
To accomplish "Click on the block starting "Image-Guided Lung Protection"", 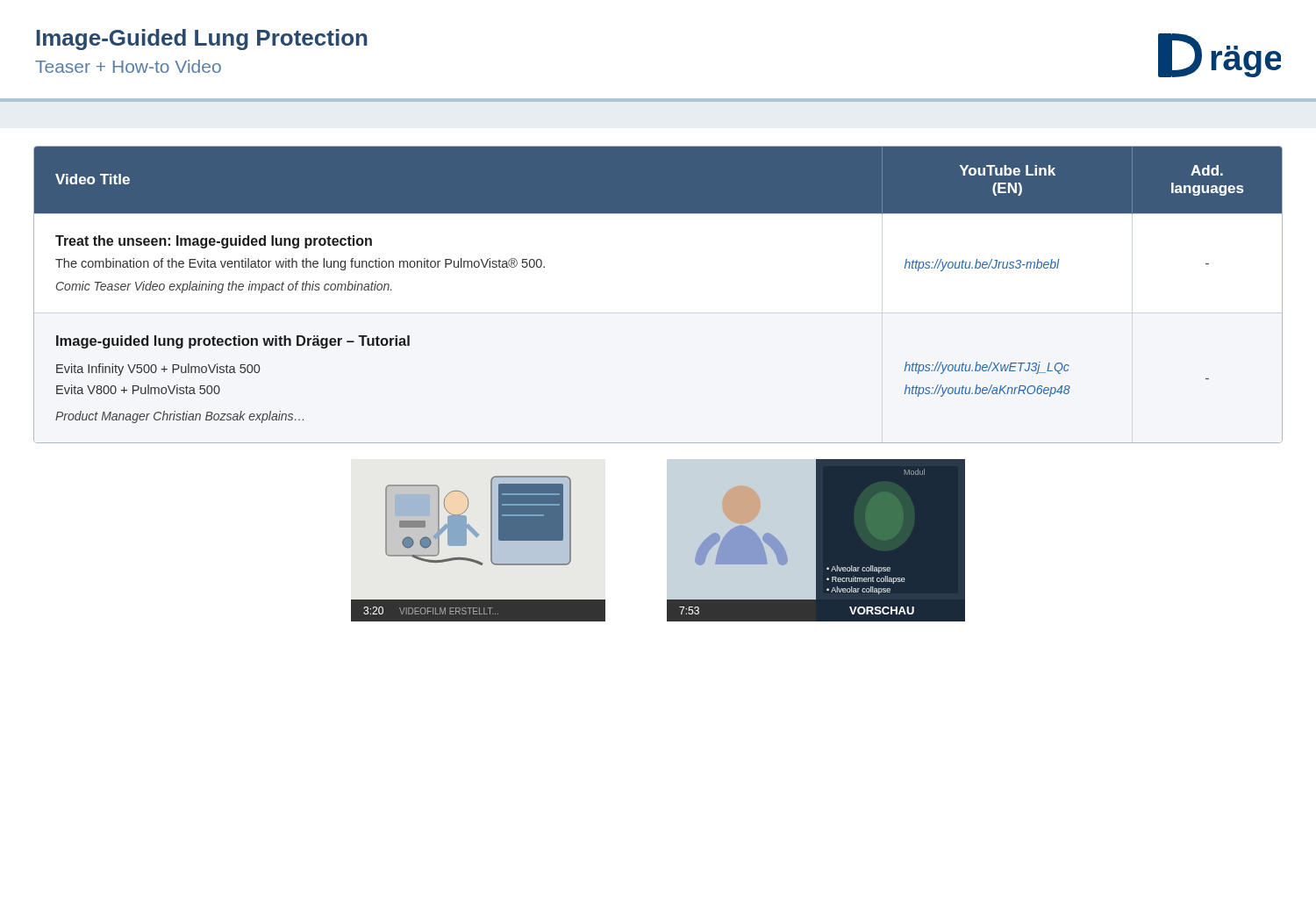I will 202,38.
